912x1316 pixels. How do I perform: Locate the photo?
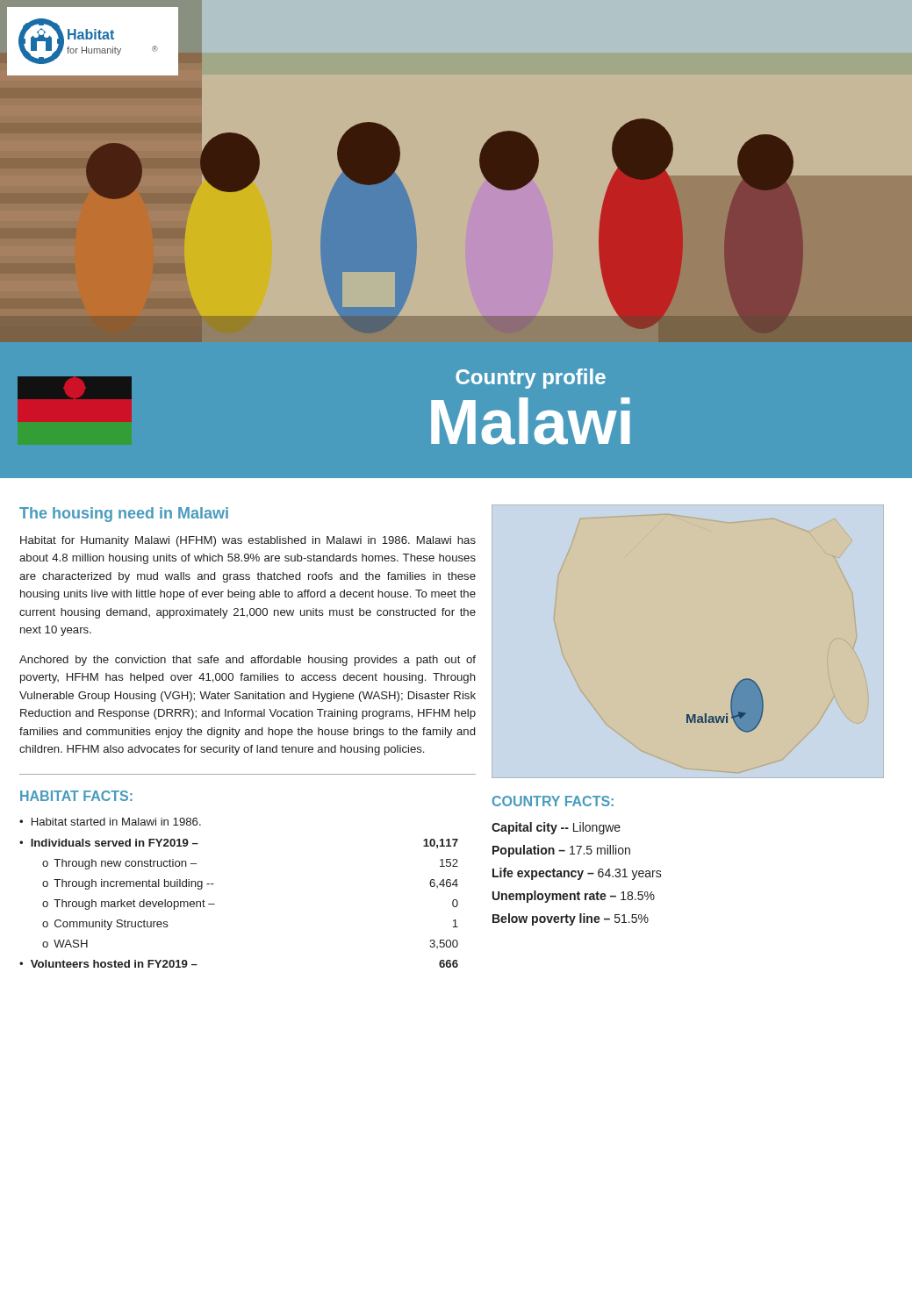click(456, 171)
